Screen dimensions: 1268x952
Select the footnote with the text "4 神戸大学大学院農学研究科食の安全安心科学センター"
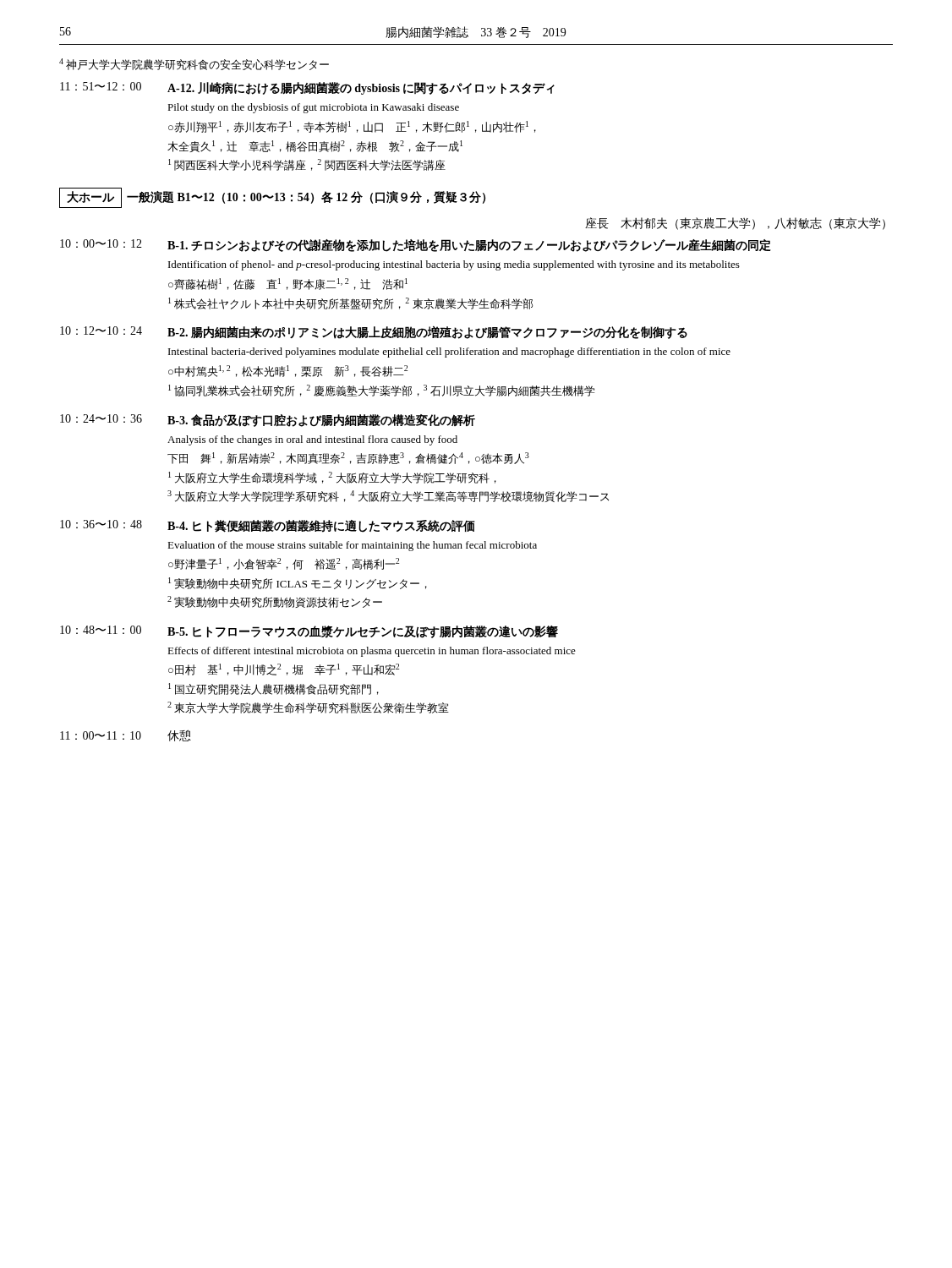click(195, 64)
